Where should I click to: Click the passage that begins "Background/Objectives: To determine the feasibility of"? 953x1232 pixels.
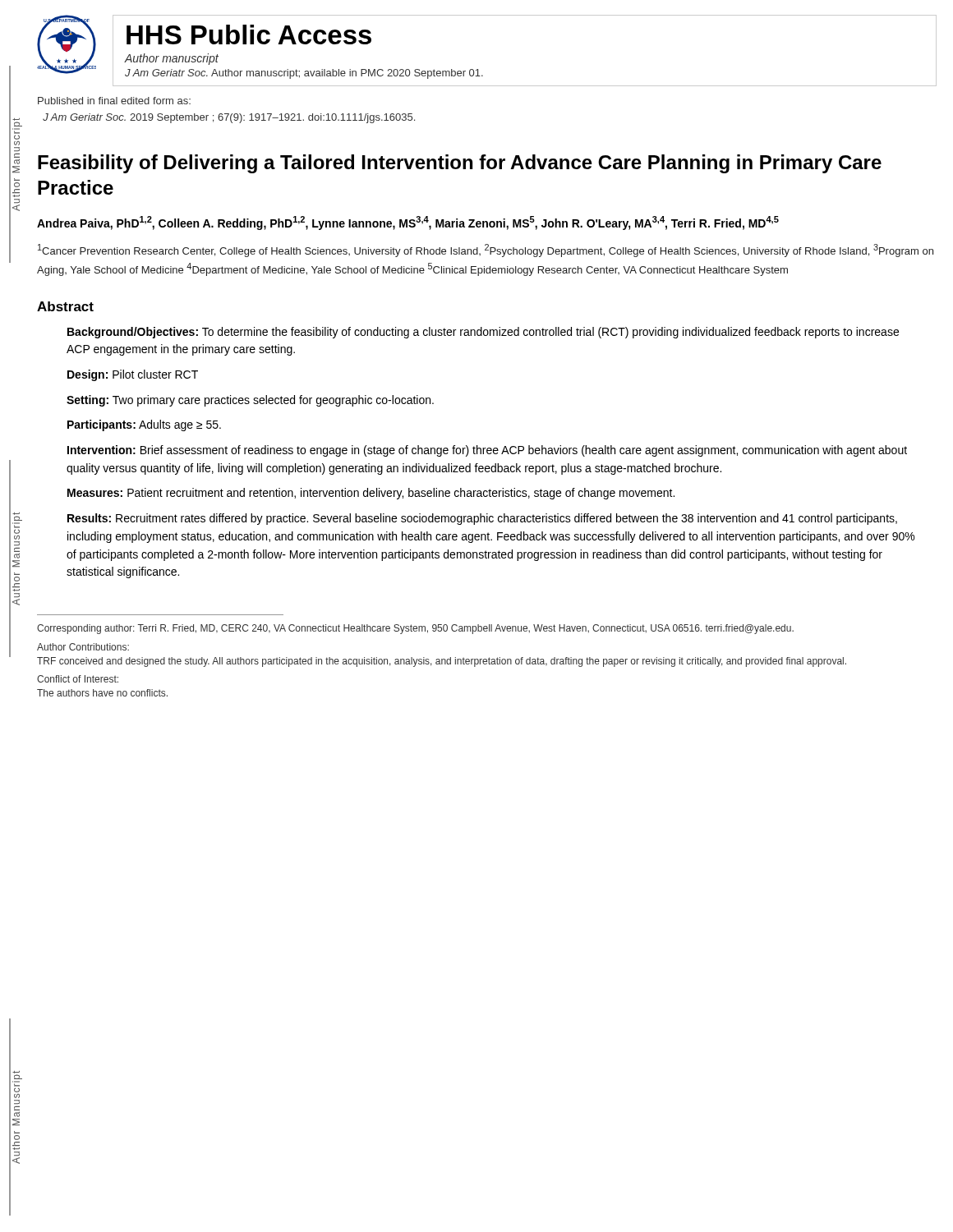point(483,340)
